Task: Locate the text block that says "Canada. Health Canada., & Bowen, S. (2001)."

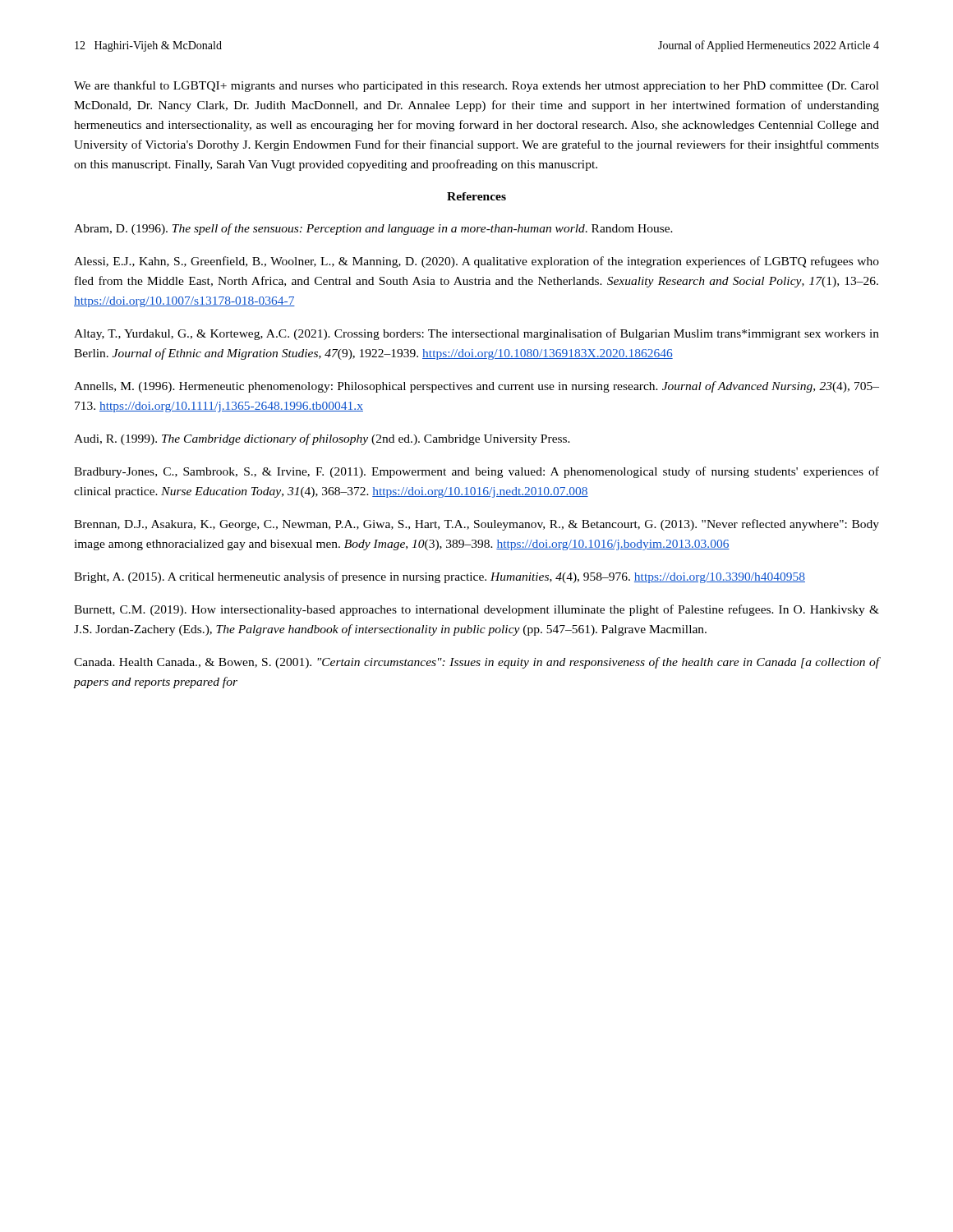Action: click(476, 672)
